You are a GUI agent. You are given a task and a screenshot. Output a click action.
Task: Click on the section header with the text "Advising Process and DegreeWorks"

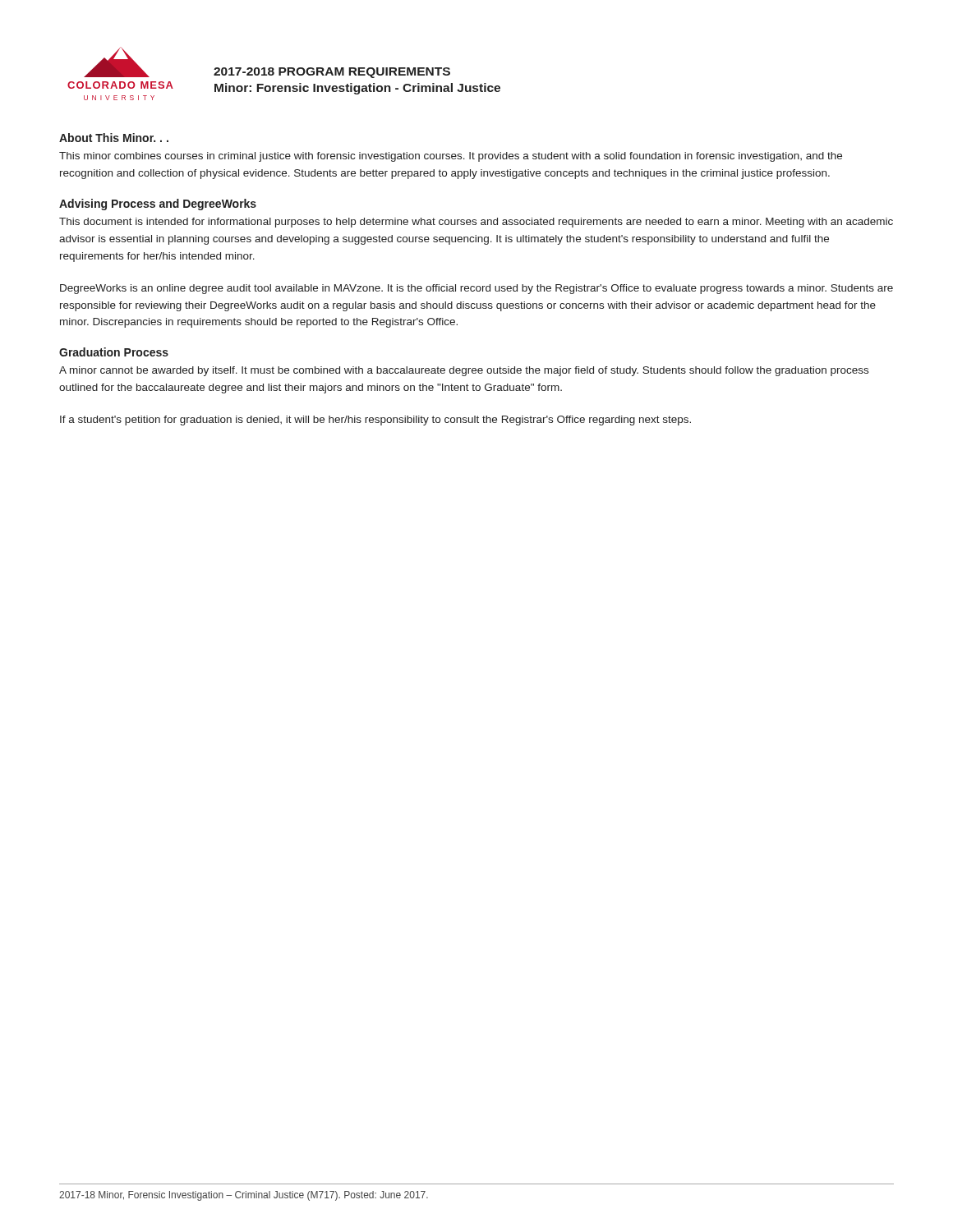(158, 204)
